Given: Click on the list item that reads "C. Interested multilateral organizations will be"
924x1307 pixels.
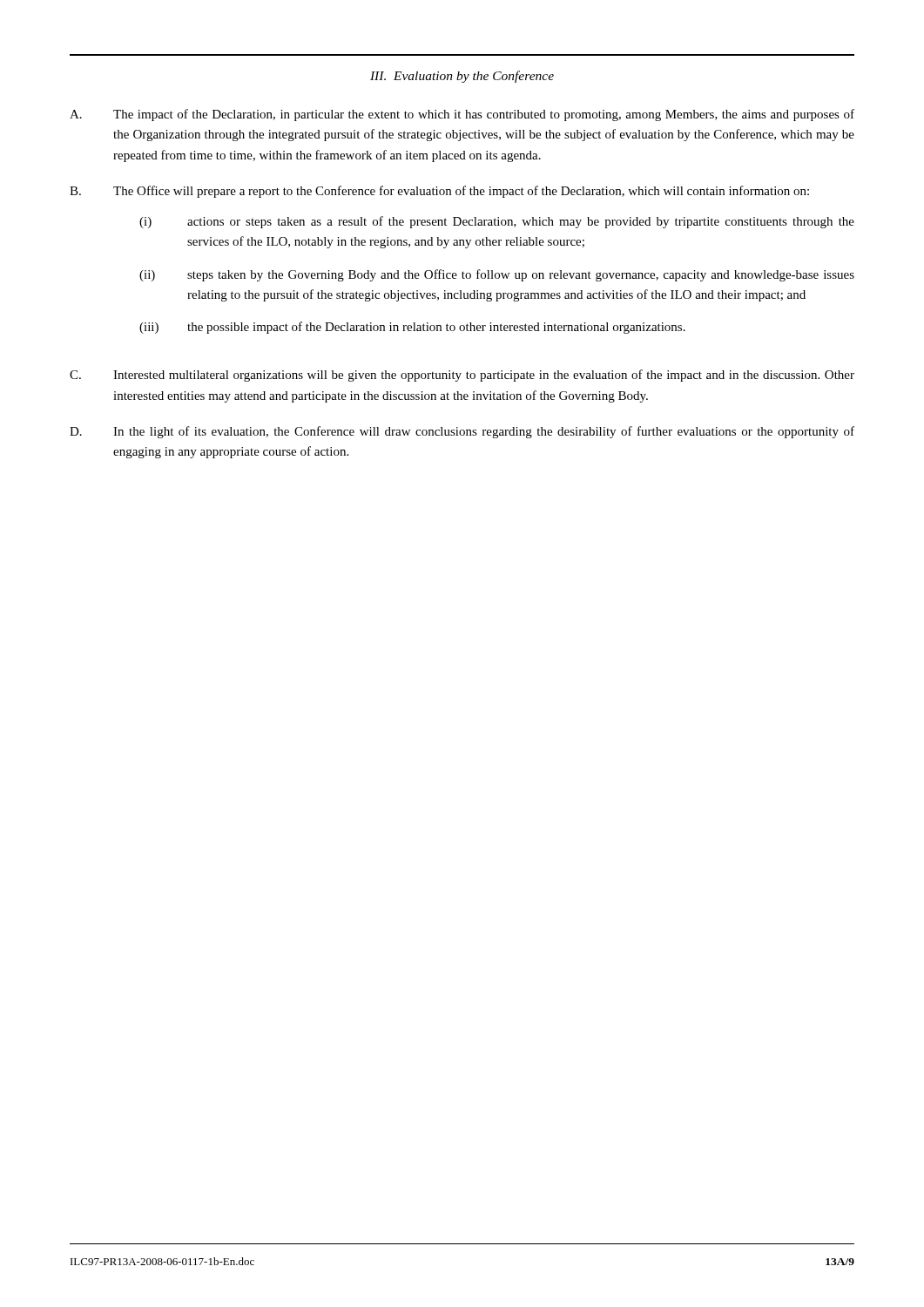Looking at the screenshot, I should [x=462, y=386].
